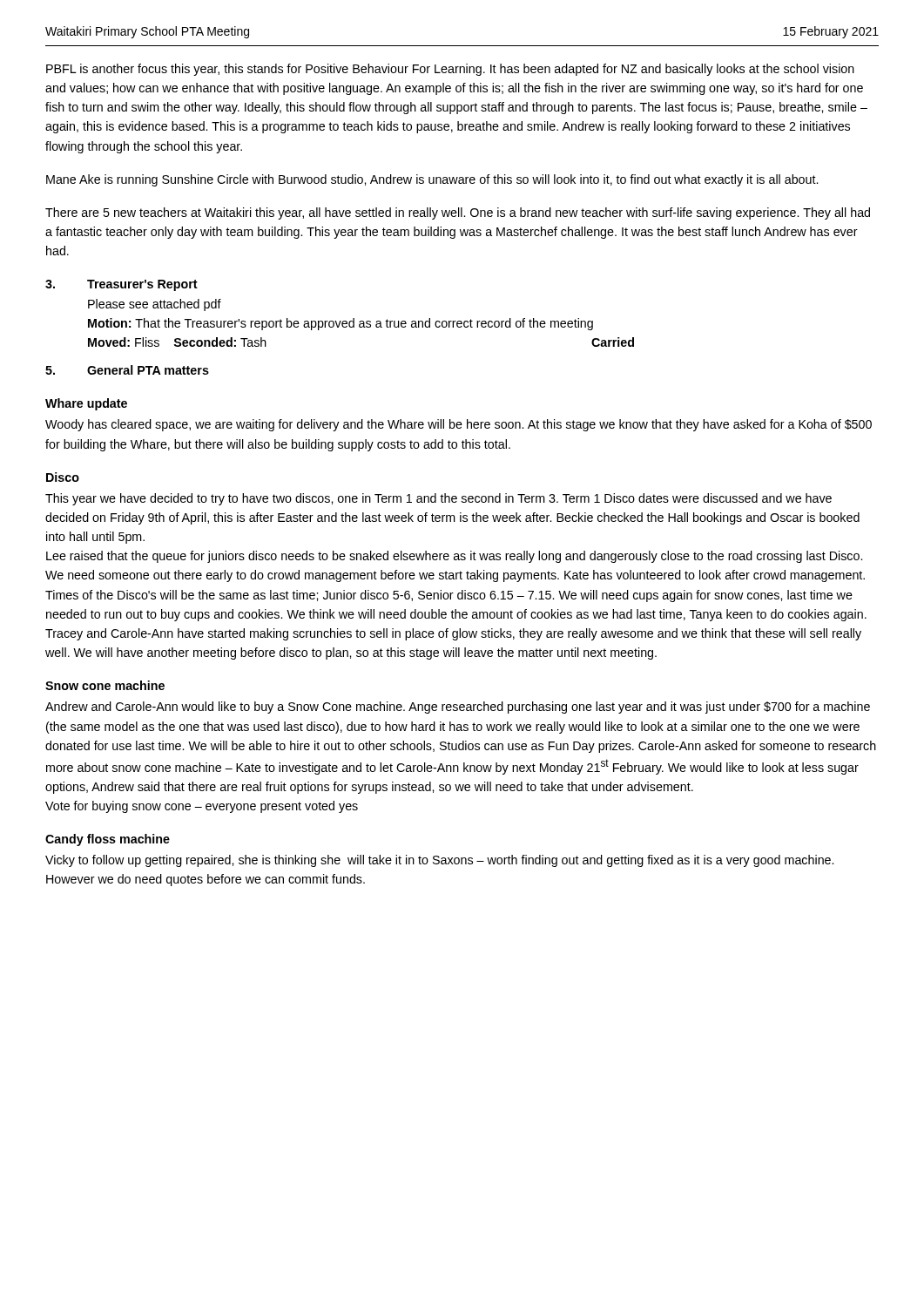Screen dimensions: 1307x924
Task: Locate the text block that says "Mane Ake is running Sunshine Circle with"
Action: (432, 179)
